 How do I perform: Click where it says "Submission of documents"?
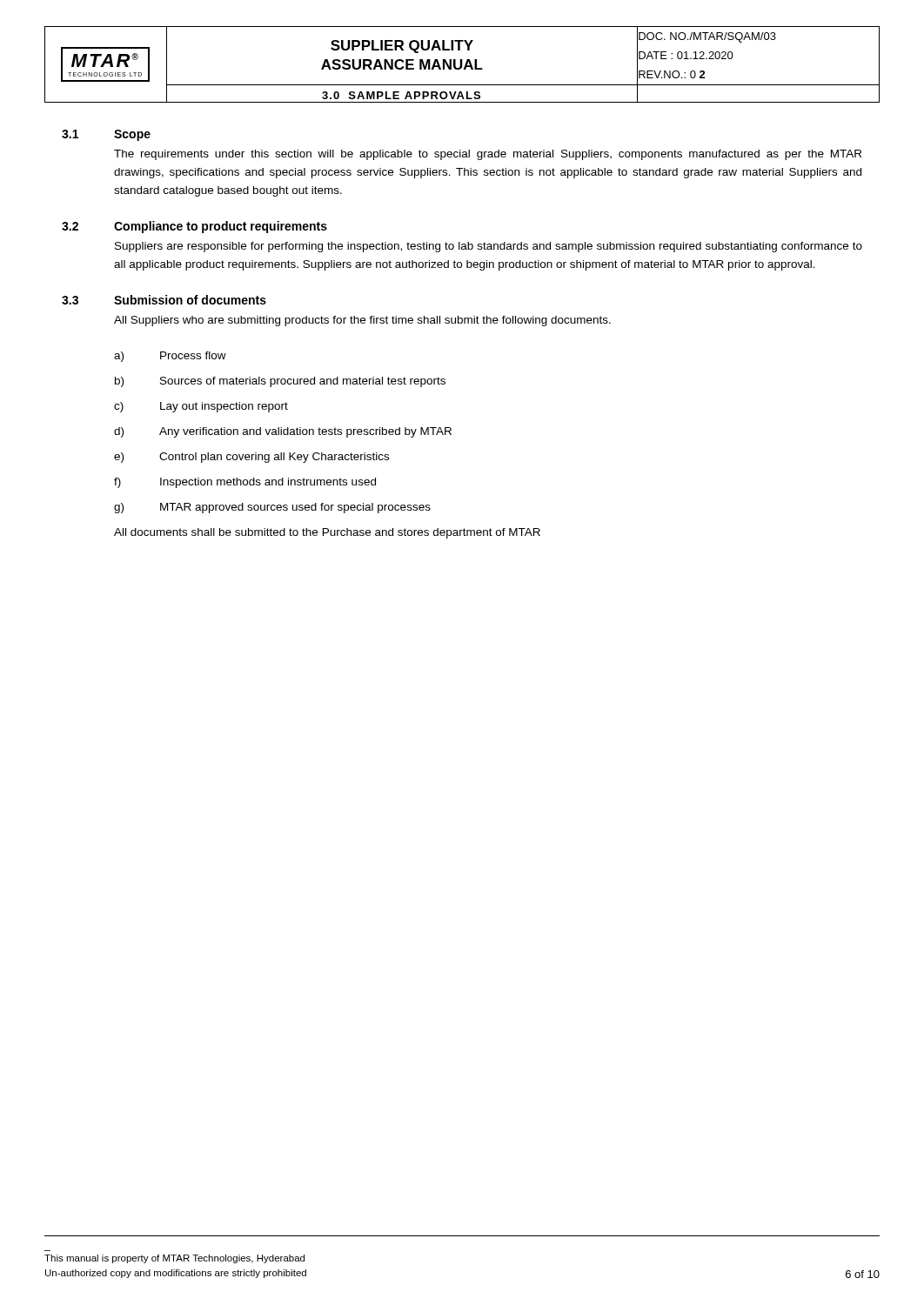(x=190, y=300)
